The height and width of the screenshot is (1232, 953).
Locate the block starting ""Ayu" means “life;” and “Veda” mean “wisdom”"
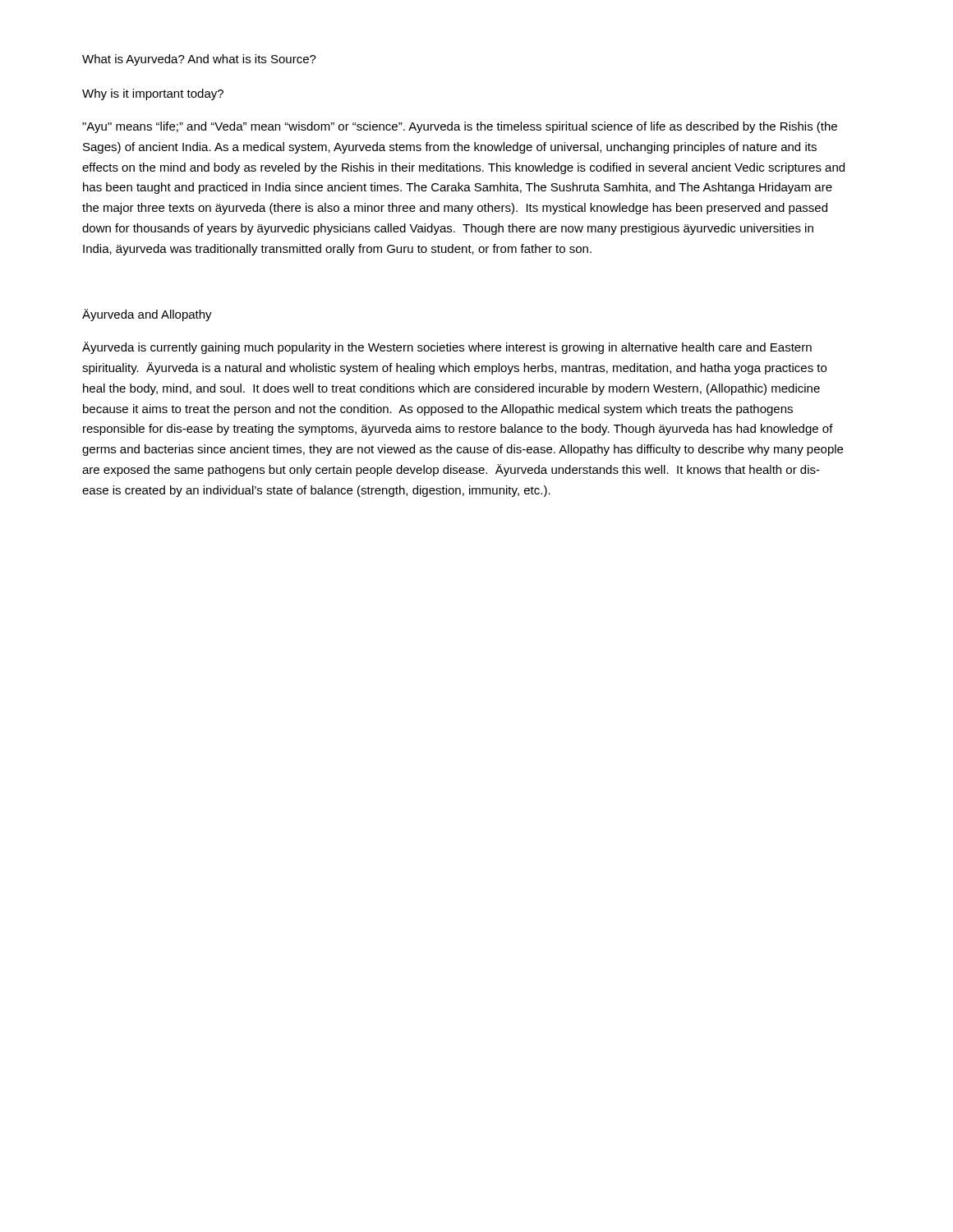[x=464, y=187]
